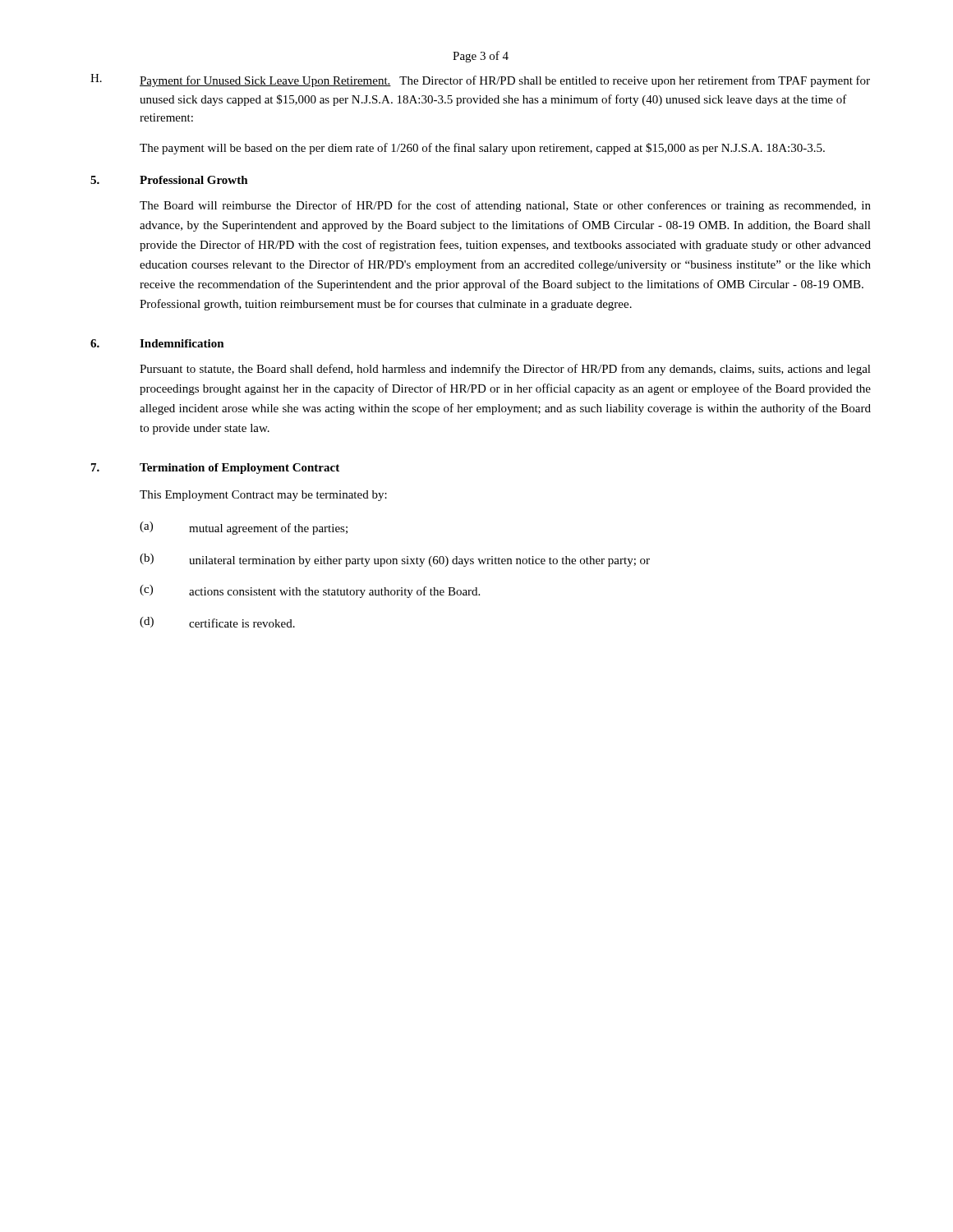The width and height of the screenshot is (953, 1232).
Task: Locate the text block starting "(d) certificate is revoked."
Action: tap(217, 622)
